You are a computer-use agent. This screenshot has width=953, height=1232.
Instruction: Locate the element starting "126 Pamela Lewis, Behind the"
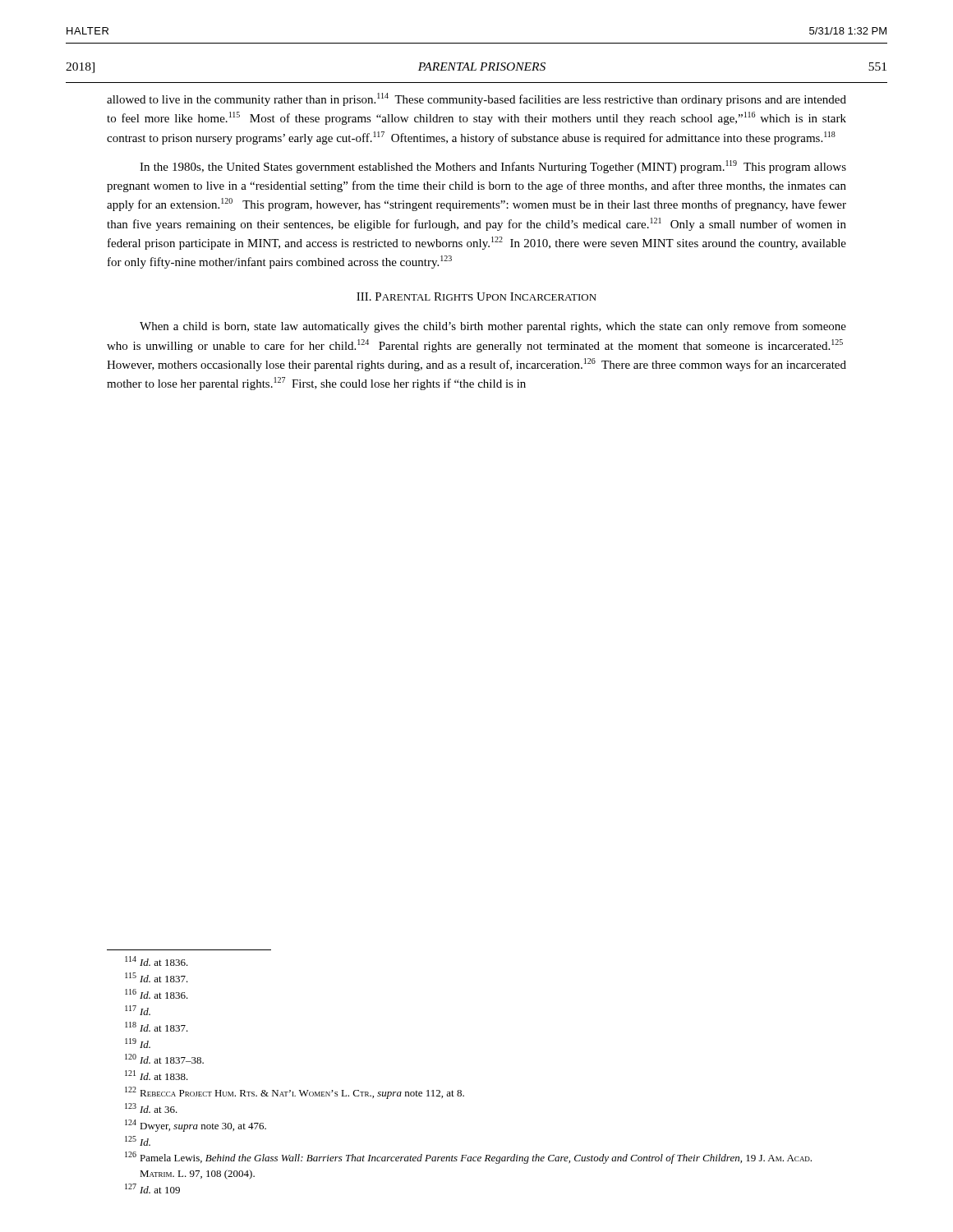coord(476,1167)
